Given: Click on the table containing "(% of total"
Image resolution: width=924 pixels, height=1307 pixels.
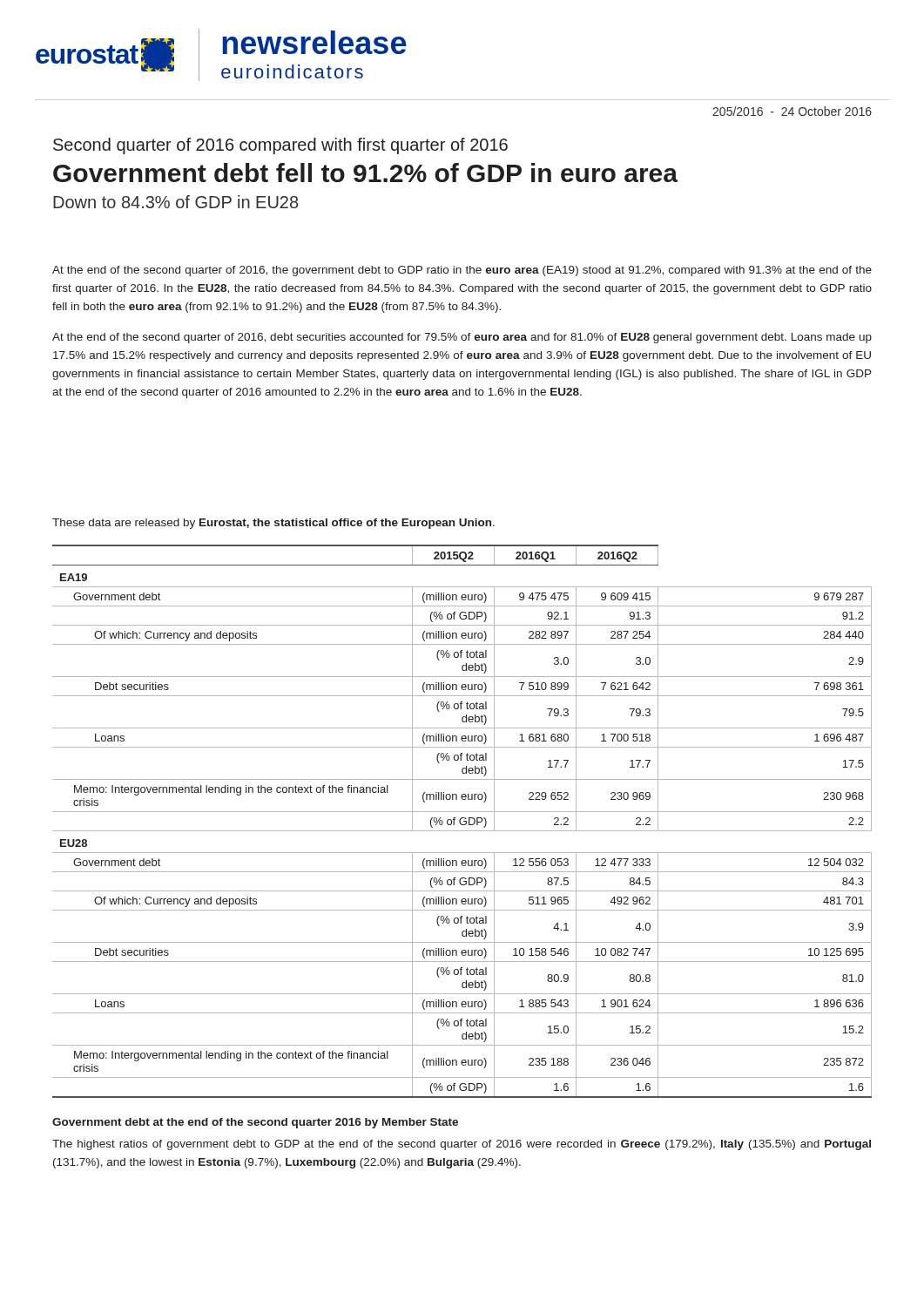Looking at the screenshot, I should click(x=462, y=821).
